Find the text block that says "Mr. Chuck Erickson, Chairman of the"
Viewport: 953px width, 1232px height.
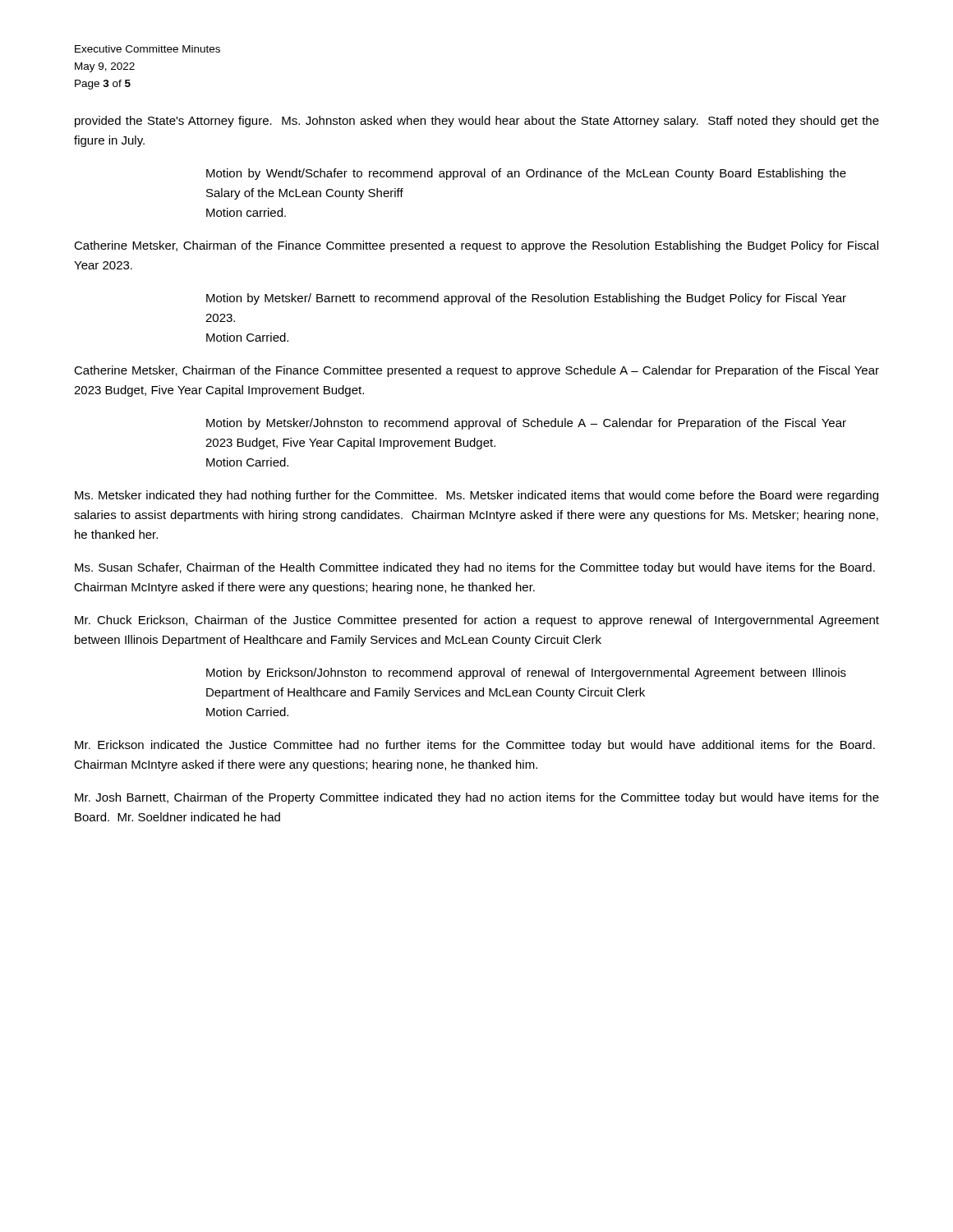476,629
